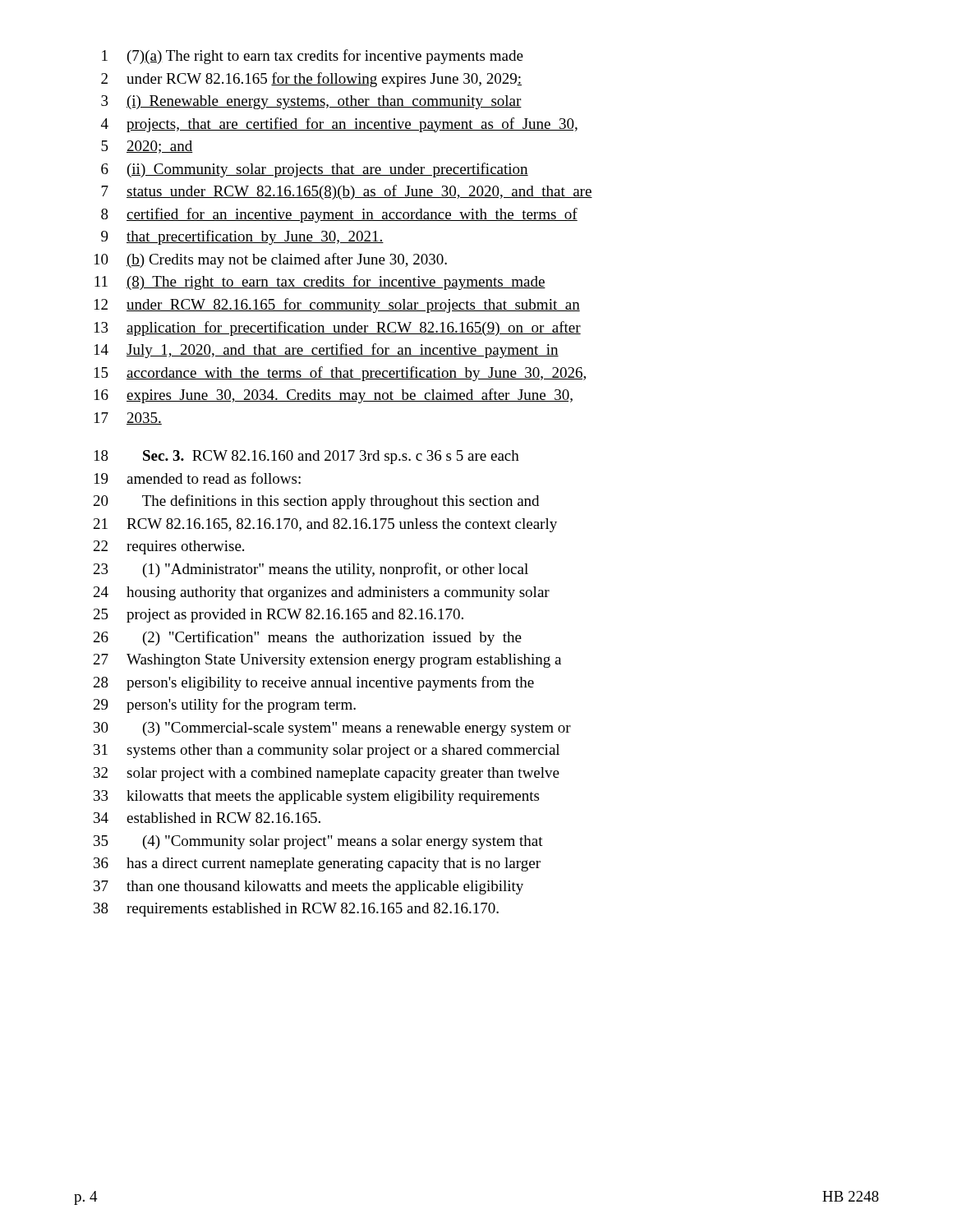Viewport: 953px width, 1232px height.
Task: Locate the block starting "23 (1) "Administrator" means"
Action: [x=476, y=592]
